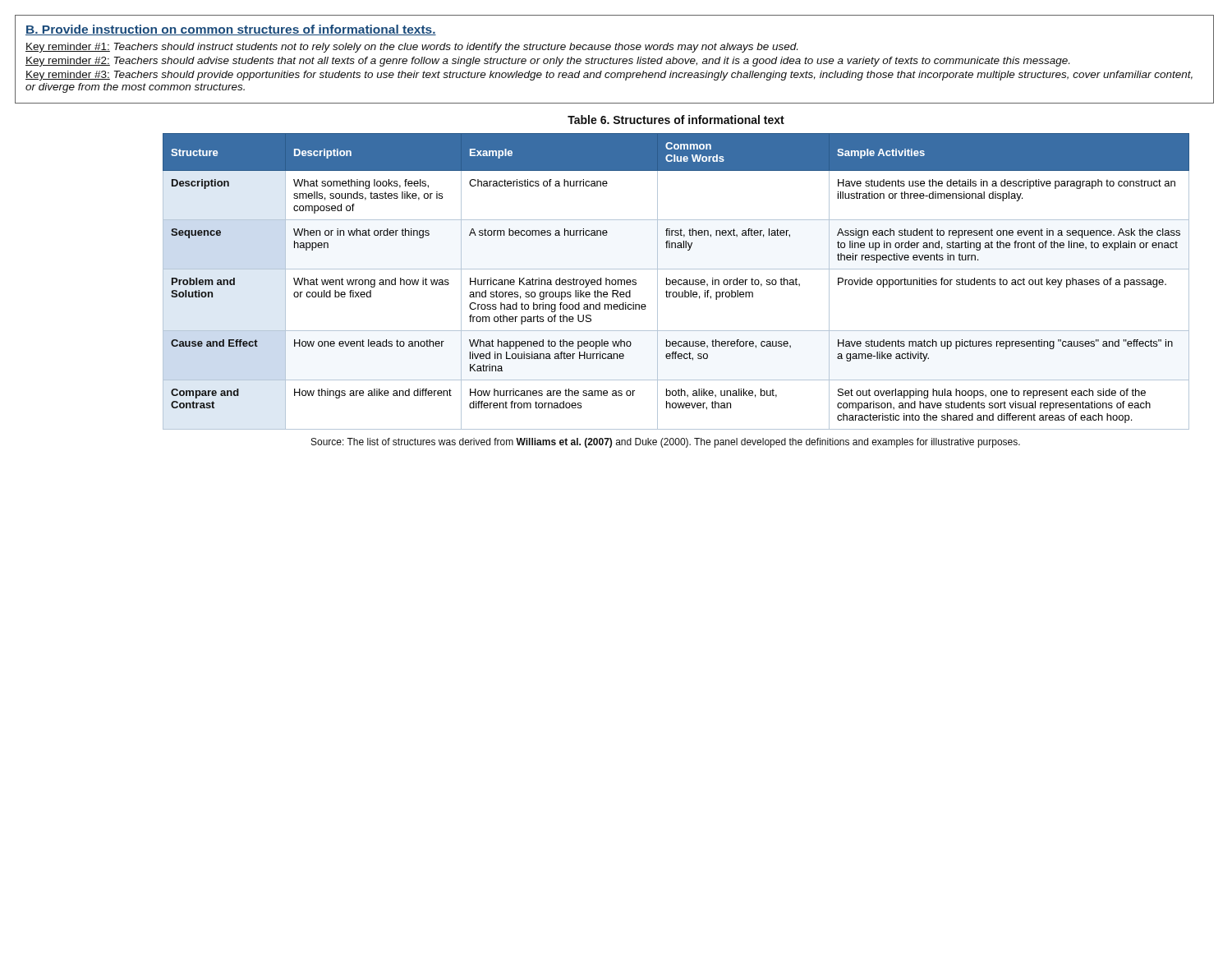This screenshot has height=953, width=1232.
Task: Find the table that mentions "Cause and Effect"
Action: point(676,281)
